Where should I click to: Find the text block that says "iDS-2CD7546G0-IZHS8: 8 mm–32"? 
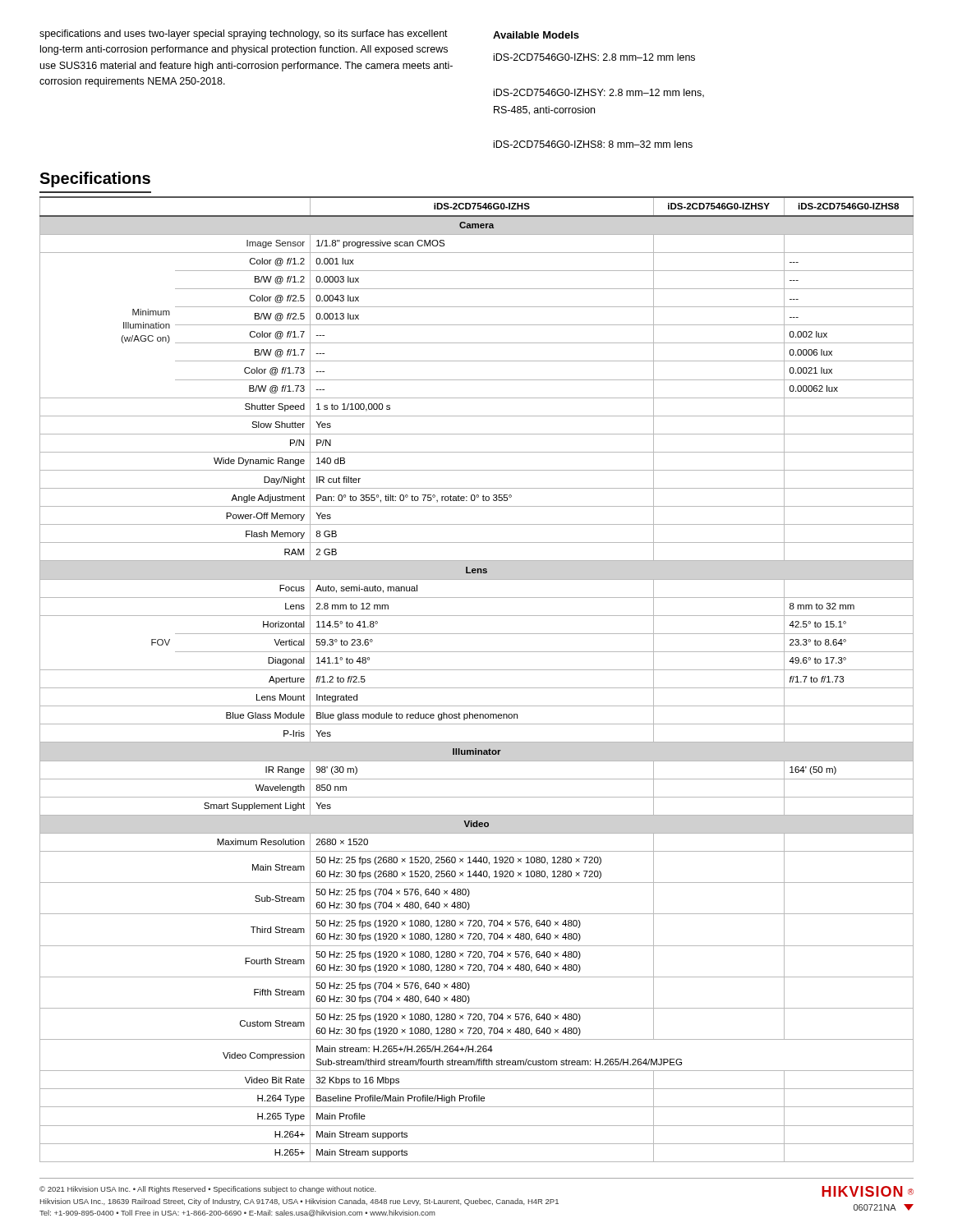[593, 145]
